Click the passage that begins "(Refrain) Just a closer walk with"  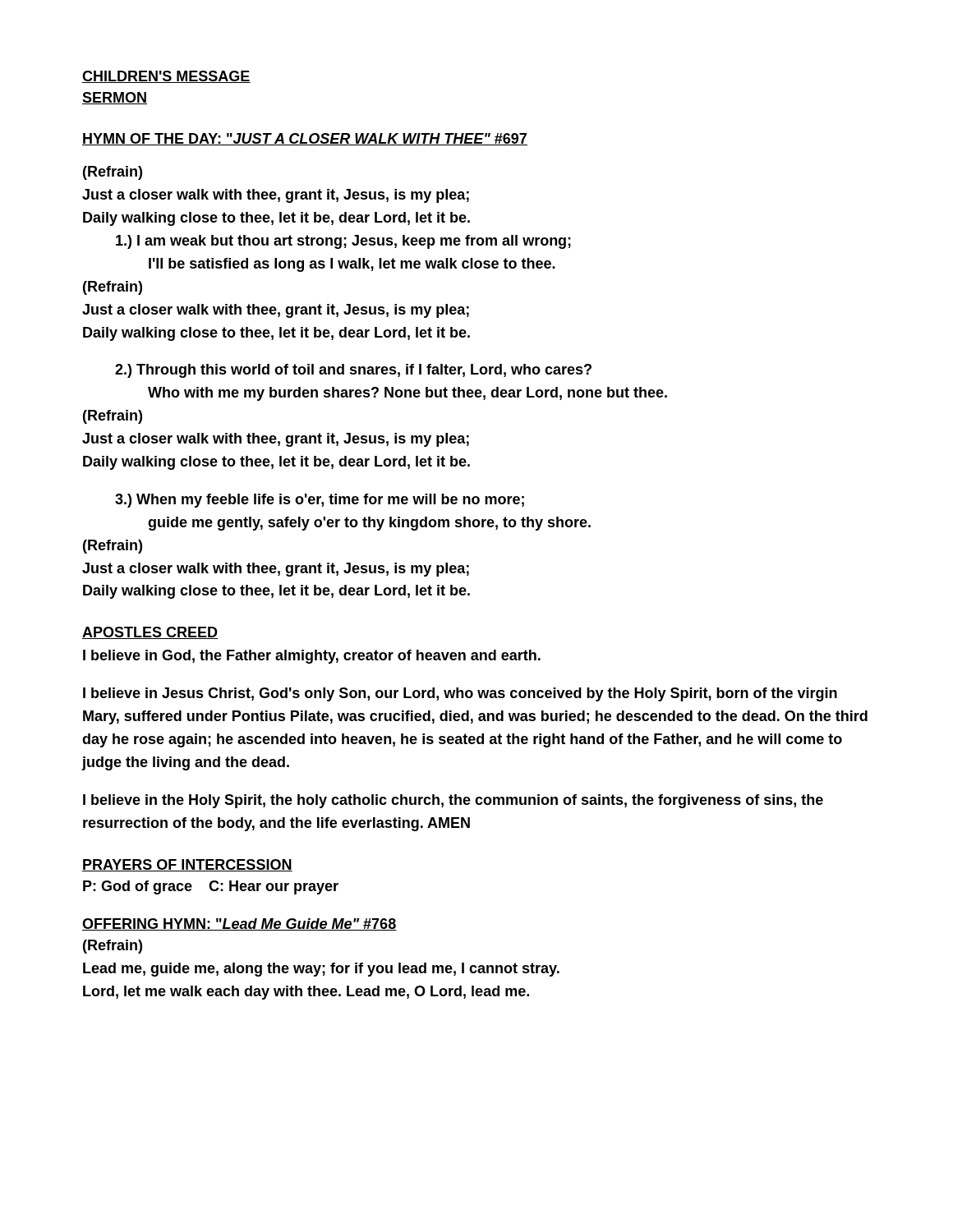327,252
